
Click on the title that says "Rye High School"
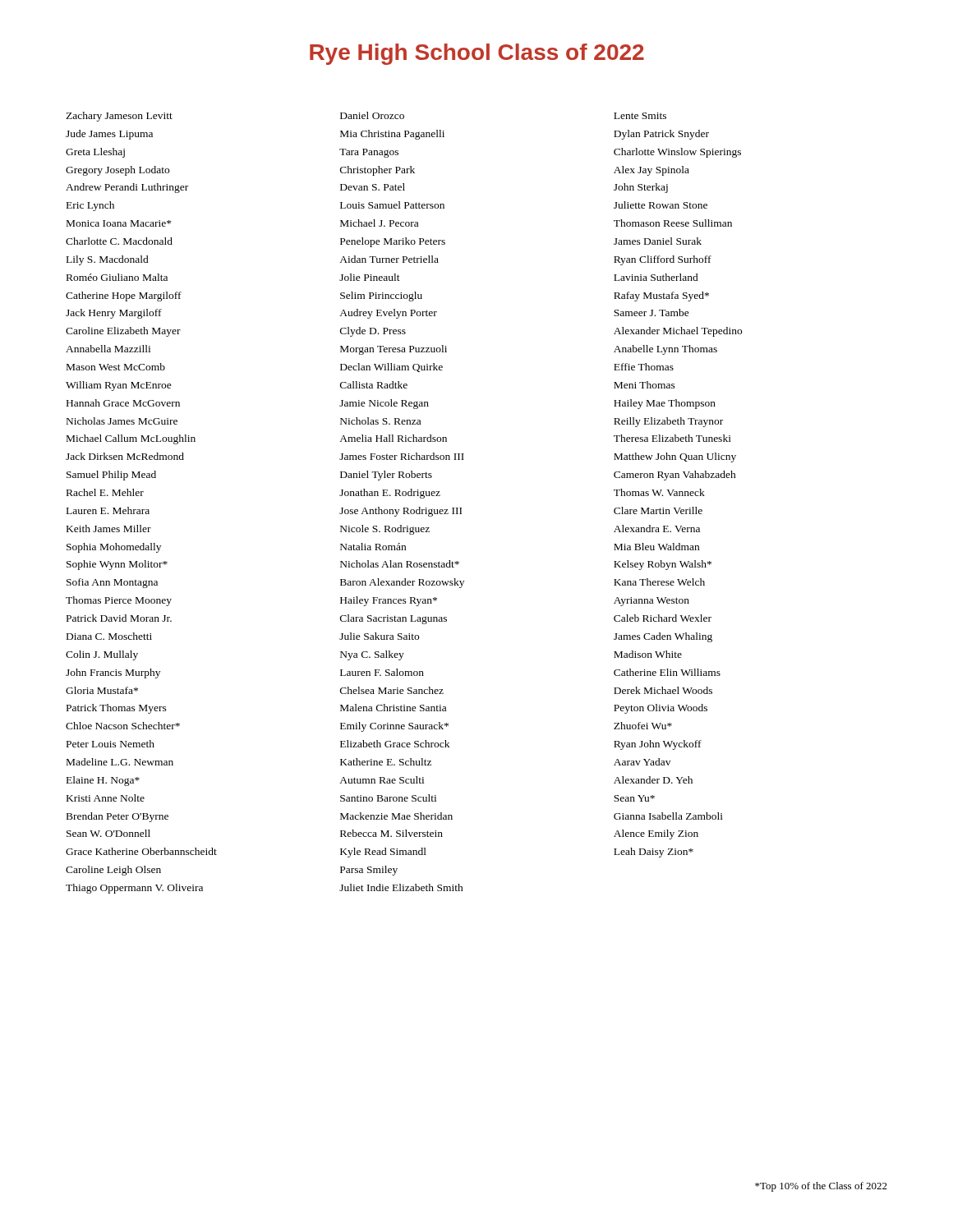pos(476,52)
